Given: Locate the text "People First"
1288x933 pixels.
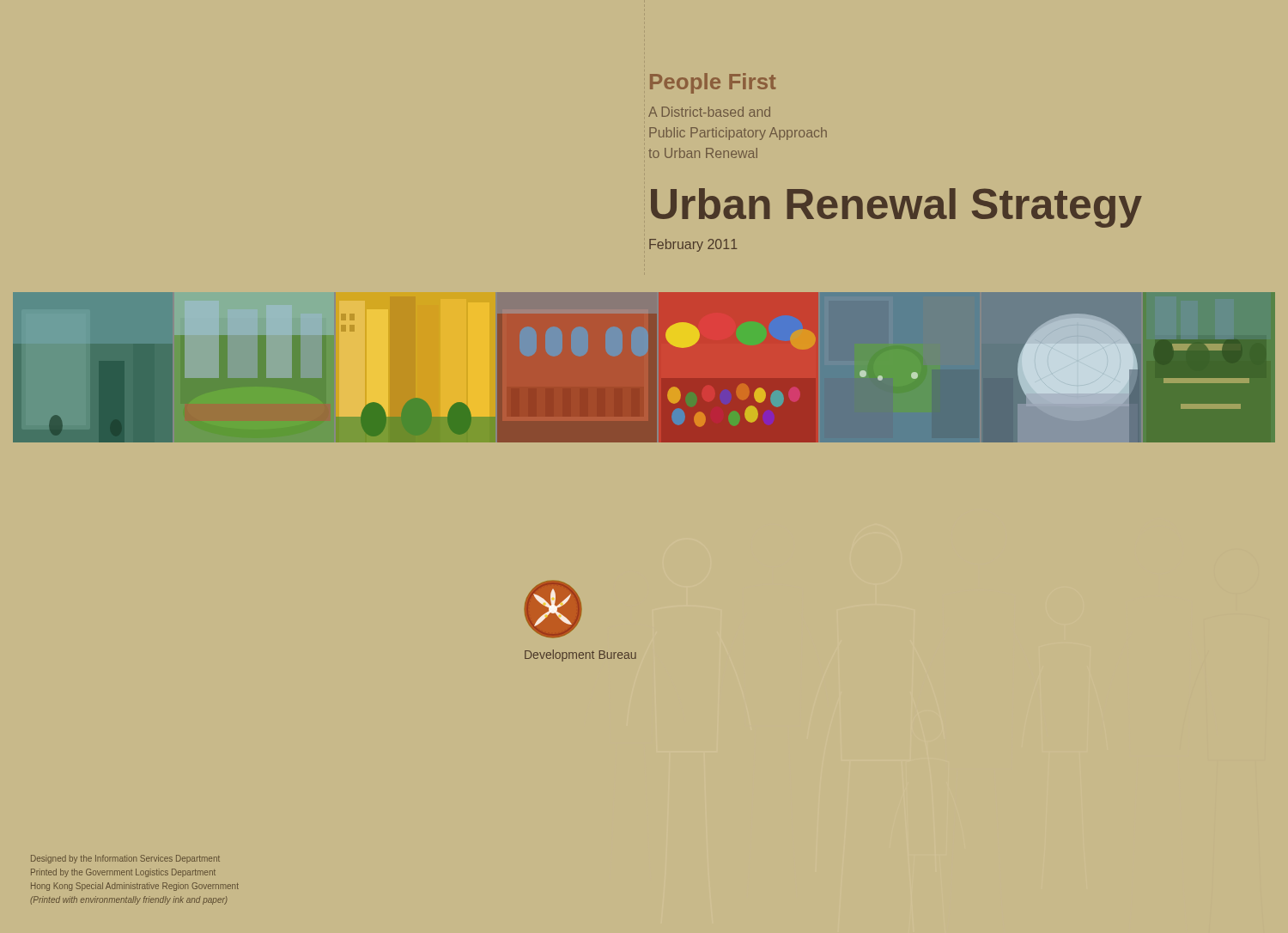Looking at the screenshot, I should click(712, 82).
